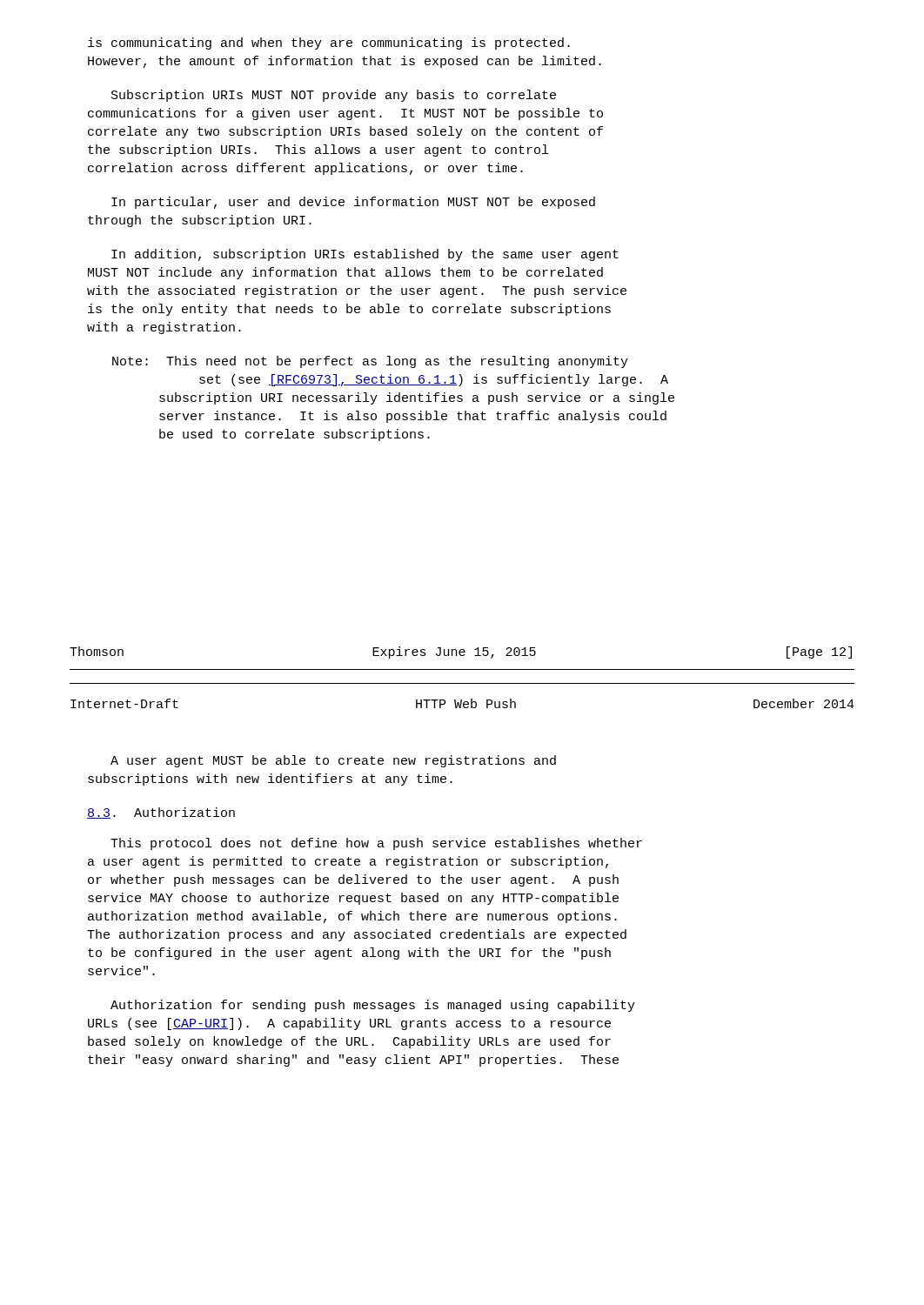The image size is (924, 1305).
Task: Locate the block of text that opens with "In particular, user and device information MUST"
Action: 342,212
